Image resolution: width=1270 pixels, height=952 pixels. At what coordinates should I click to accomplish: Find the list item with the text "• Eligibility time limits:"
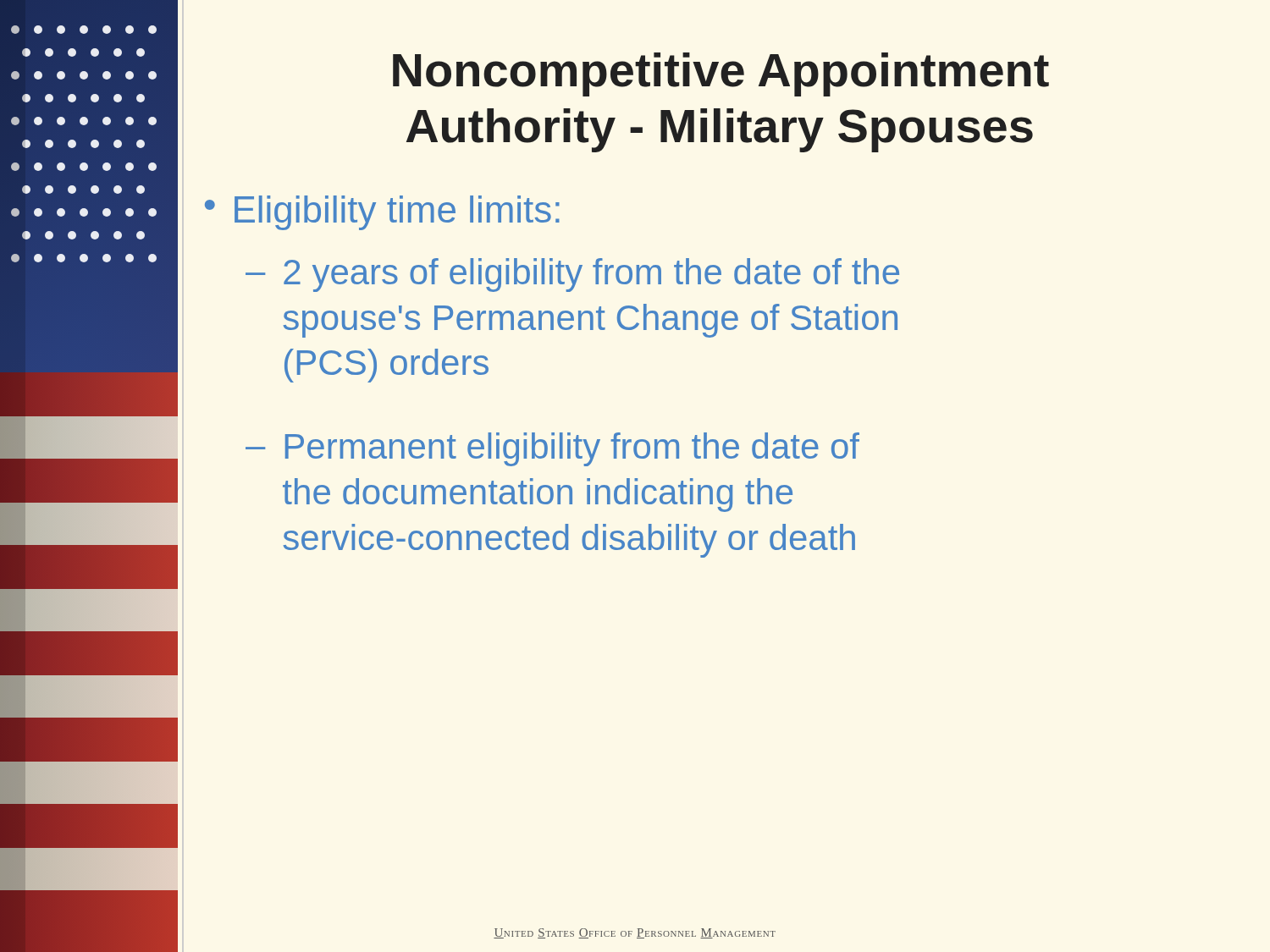(x=383, y=210)
